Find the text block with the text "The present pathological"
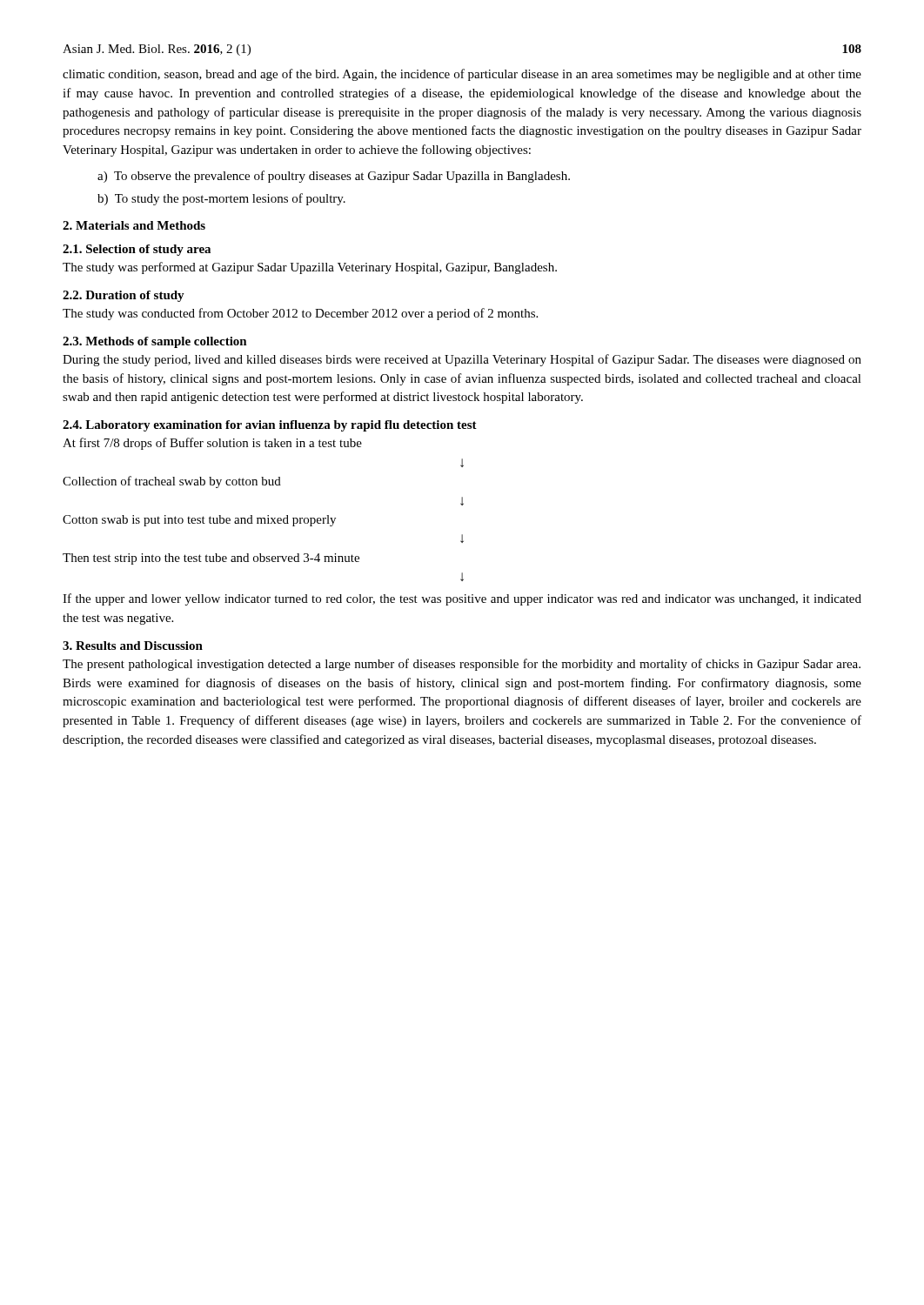Viewport: 924px width, 1305px height. point(462,702)
